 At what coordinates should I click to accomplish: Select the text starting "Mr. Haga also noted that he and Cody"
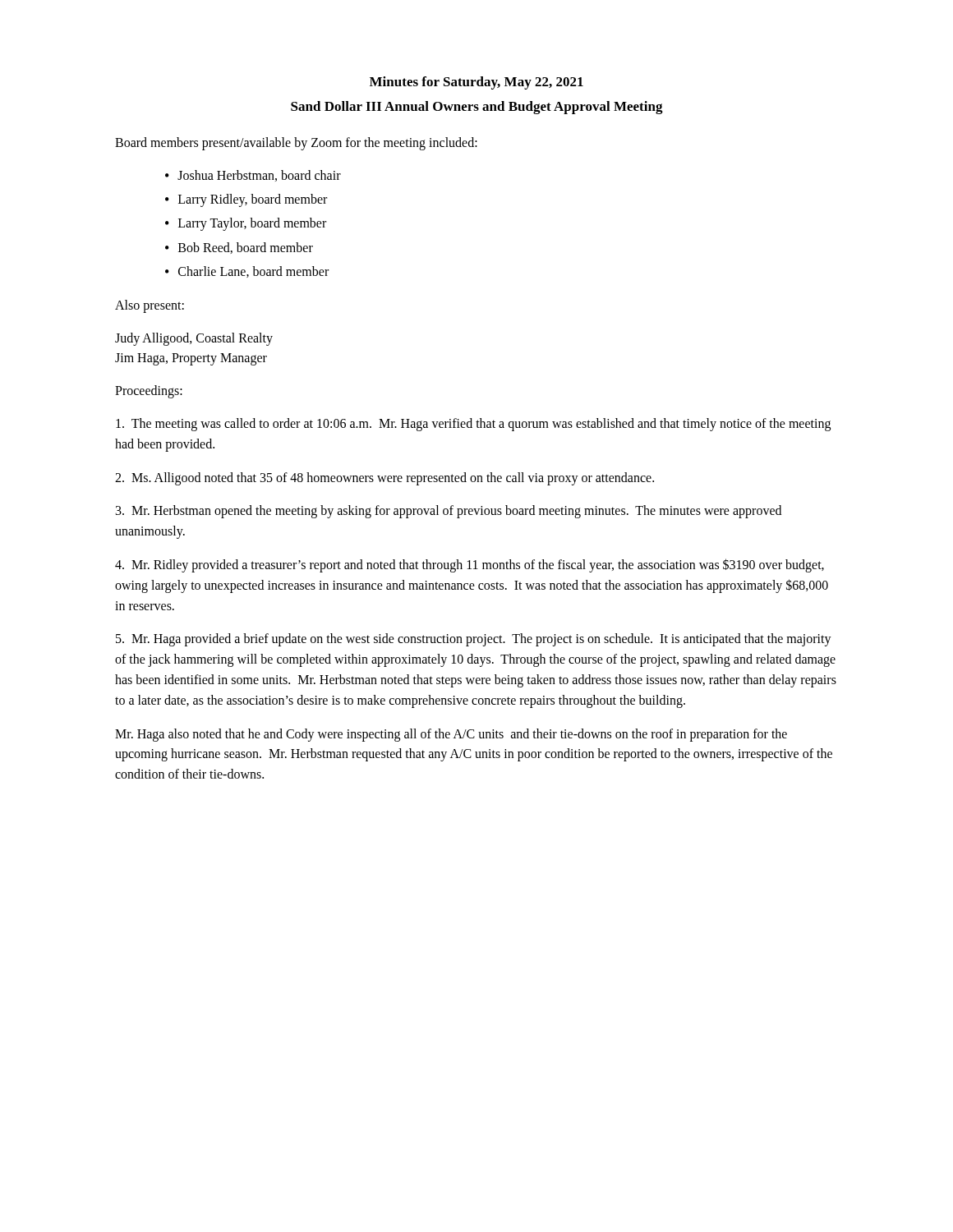(x=474, y=754)
